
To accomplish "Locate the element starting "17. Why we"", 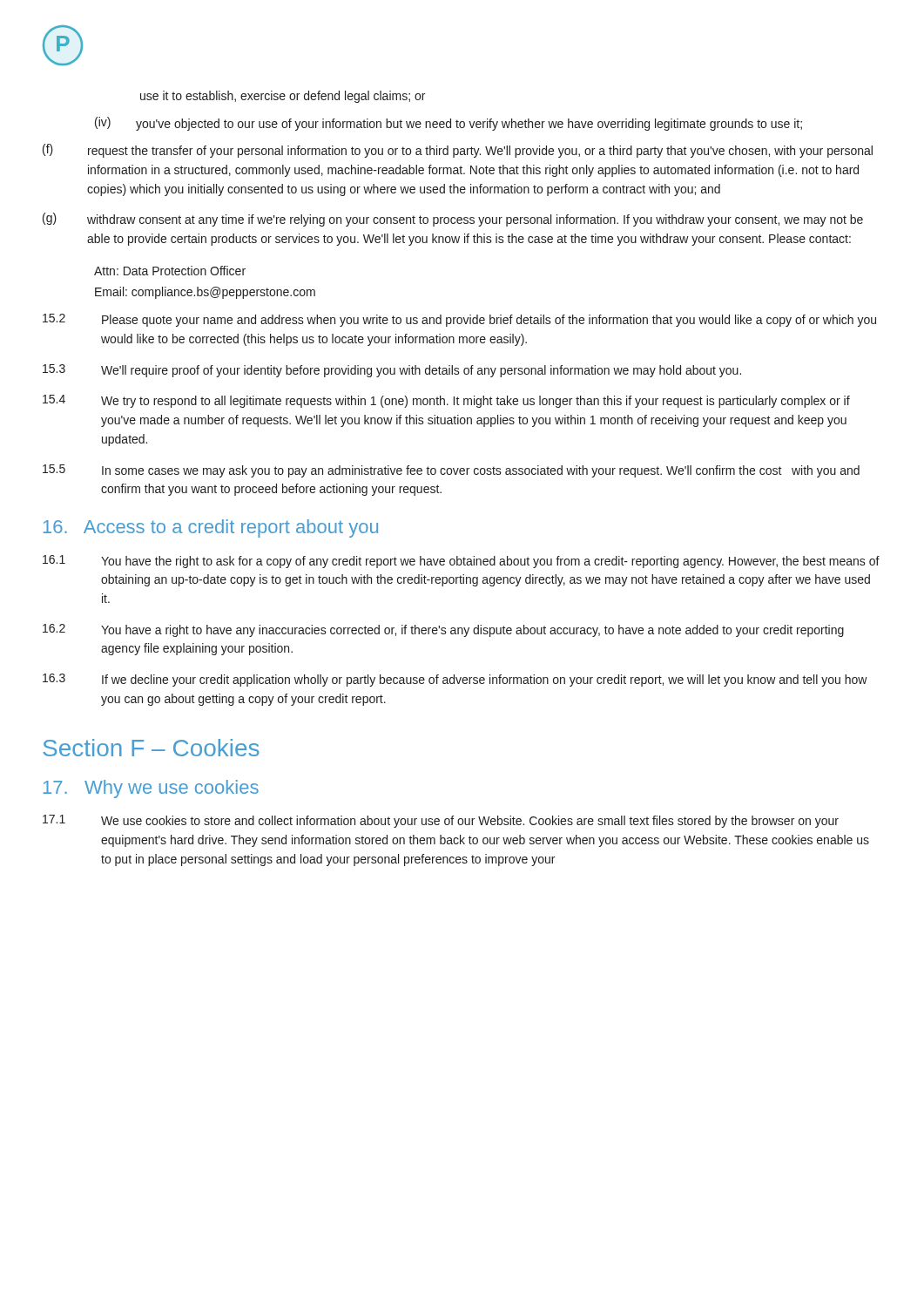I will point(150,787).
